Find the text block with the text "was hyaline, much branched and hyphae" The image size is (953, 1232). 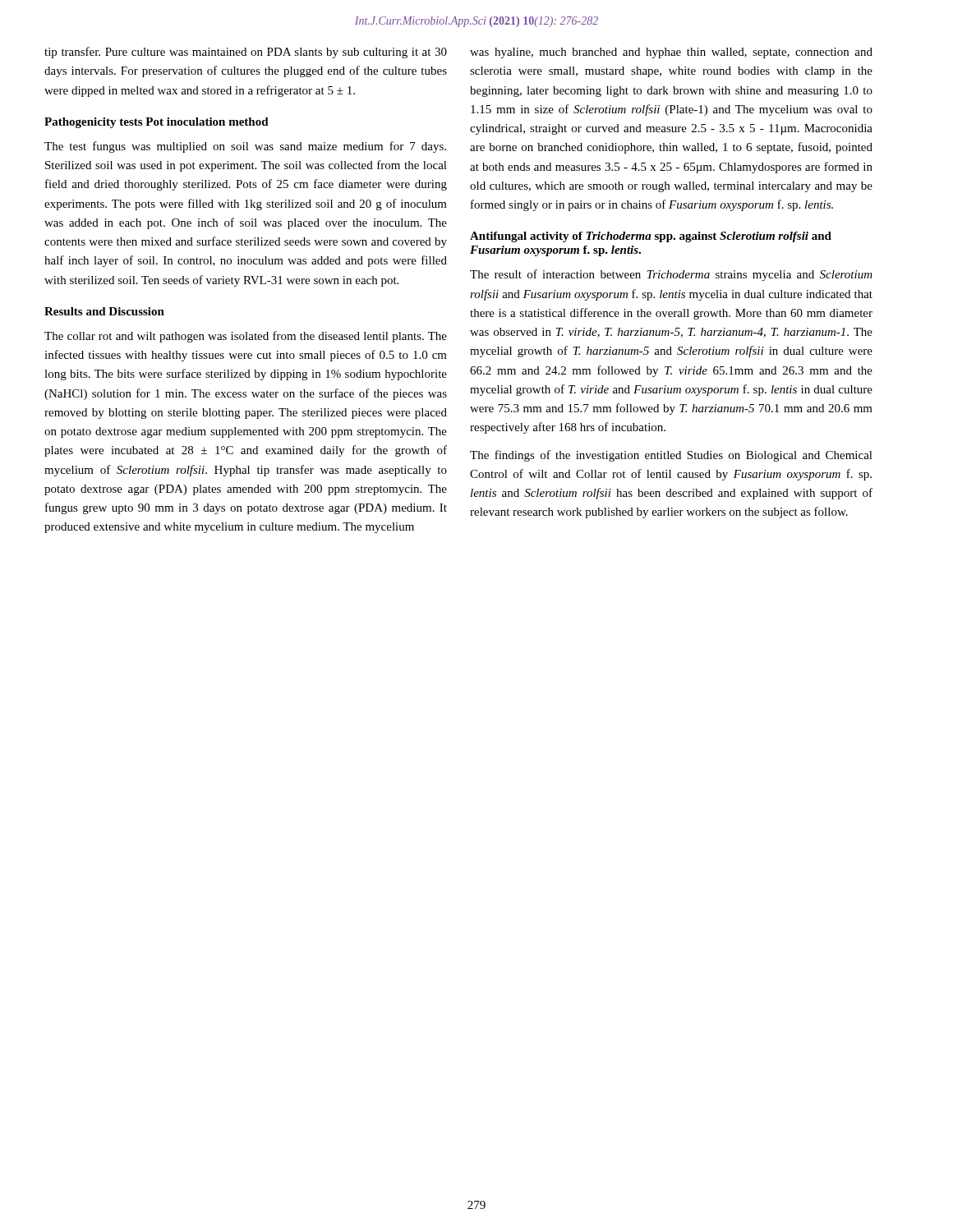point(671,129)
